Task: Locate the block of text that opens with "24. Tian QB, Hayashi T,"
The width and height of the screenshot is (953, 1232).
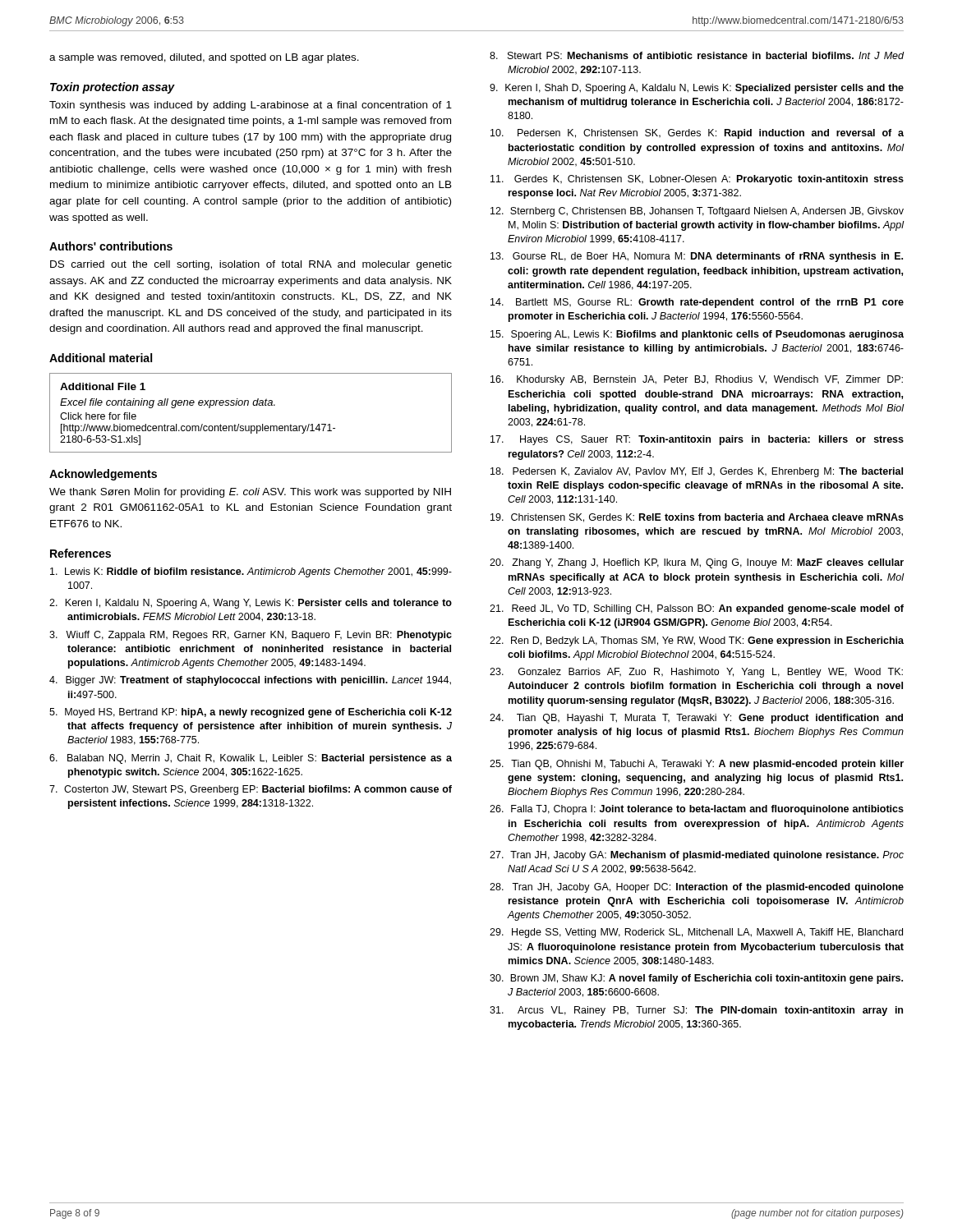Action: [697, 732]
